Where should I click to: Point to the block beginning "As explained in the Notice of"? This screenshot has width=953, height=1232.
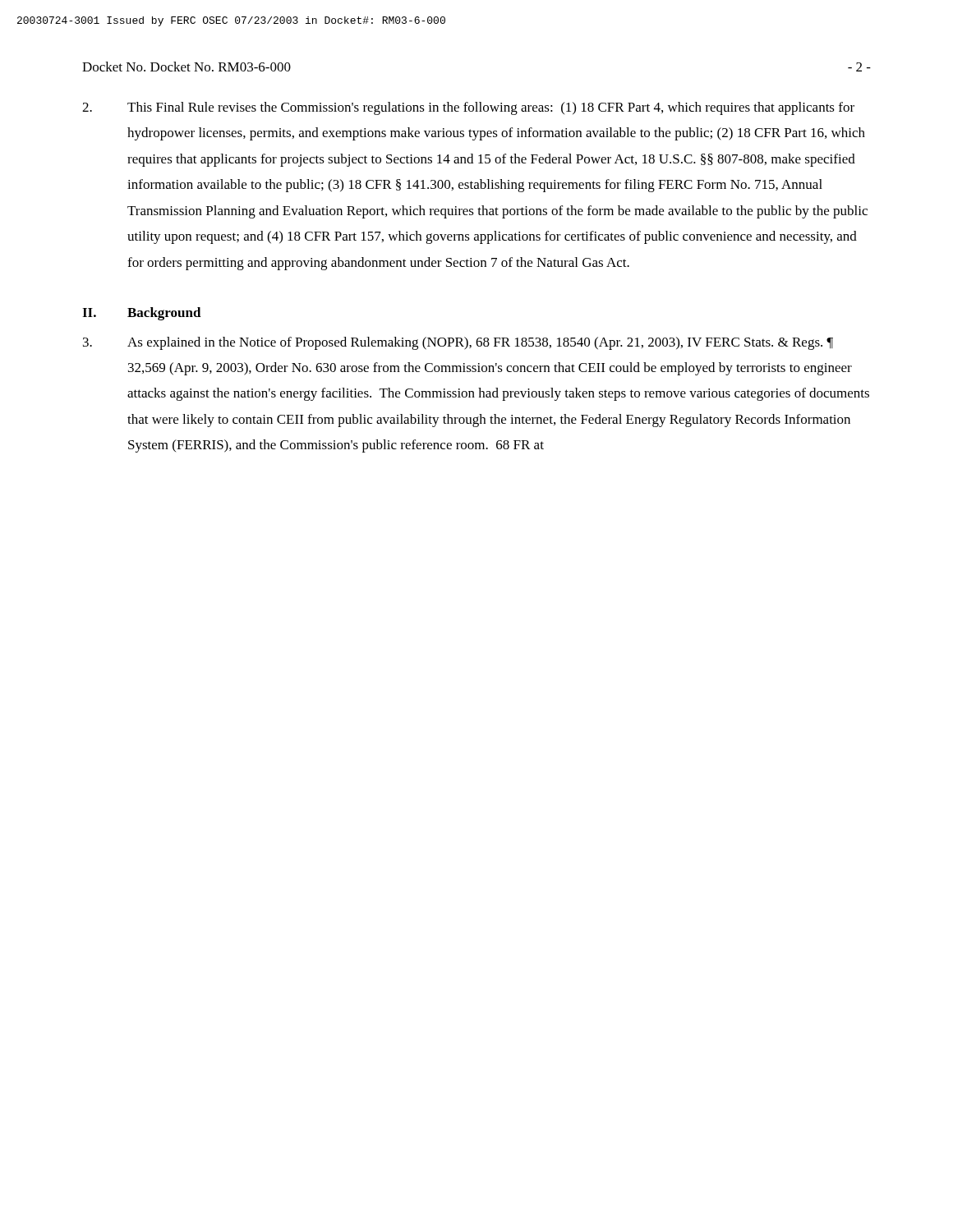tap(476, 394)
